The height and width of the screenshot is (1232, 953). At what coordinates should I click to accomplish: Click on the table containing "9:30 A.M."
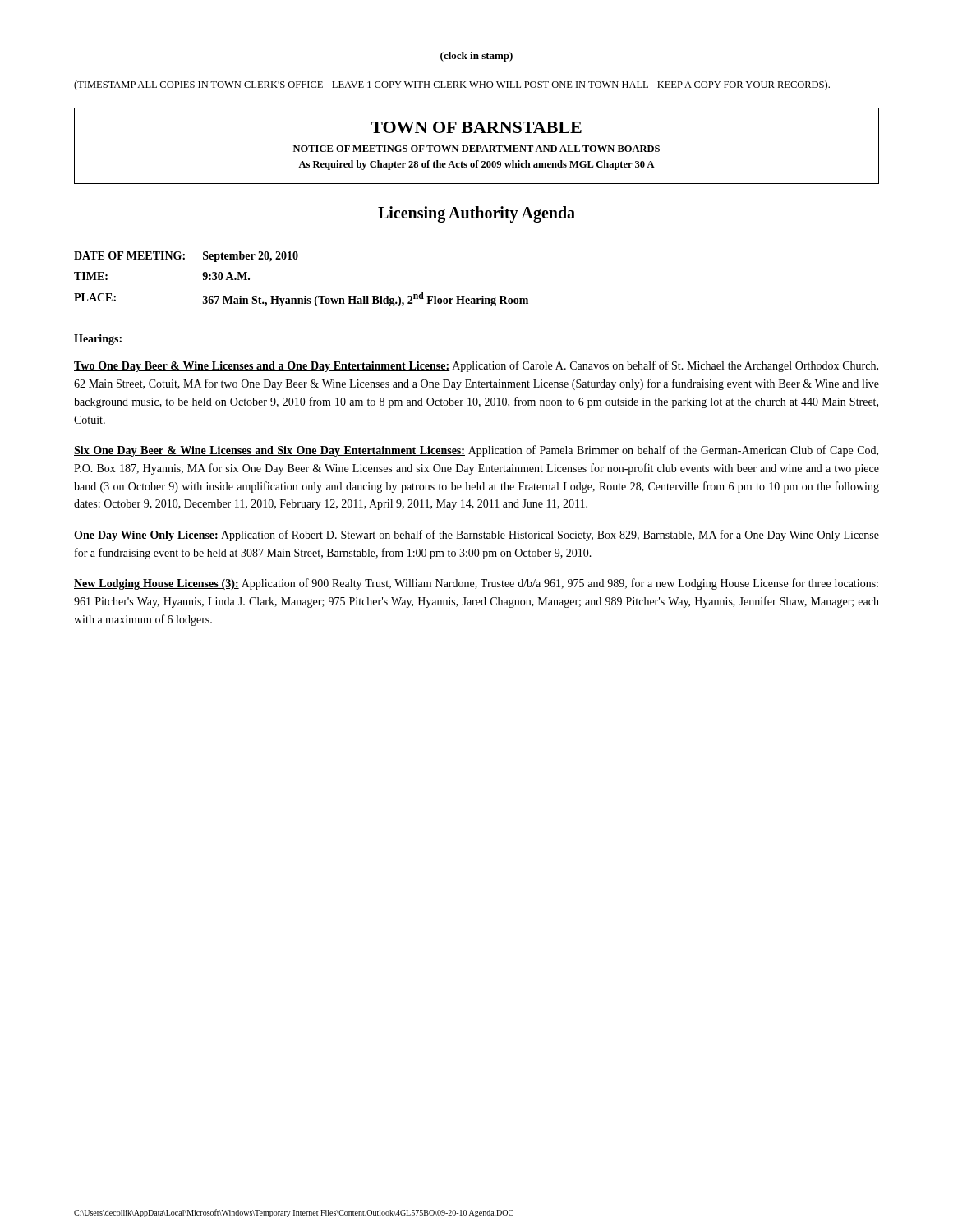point(476,278)
